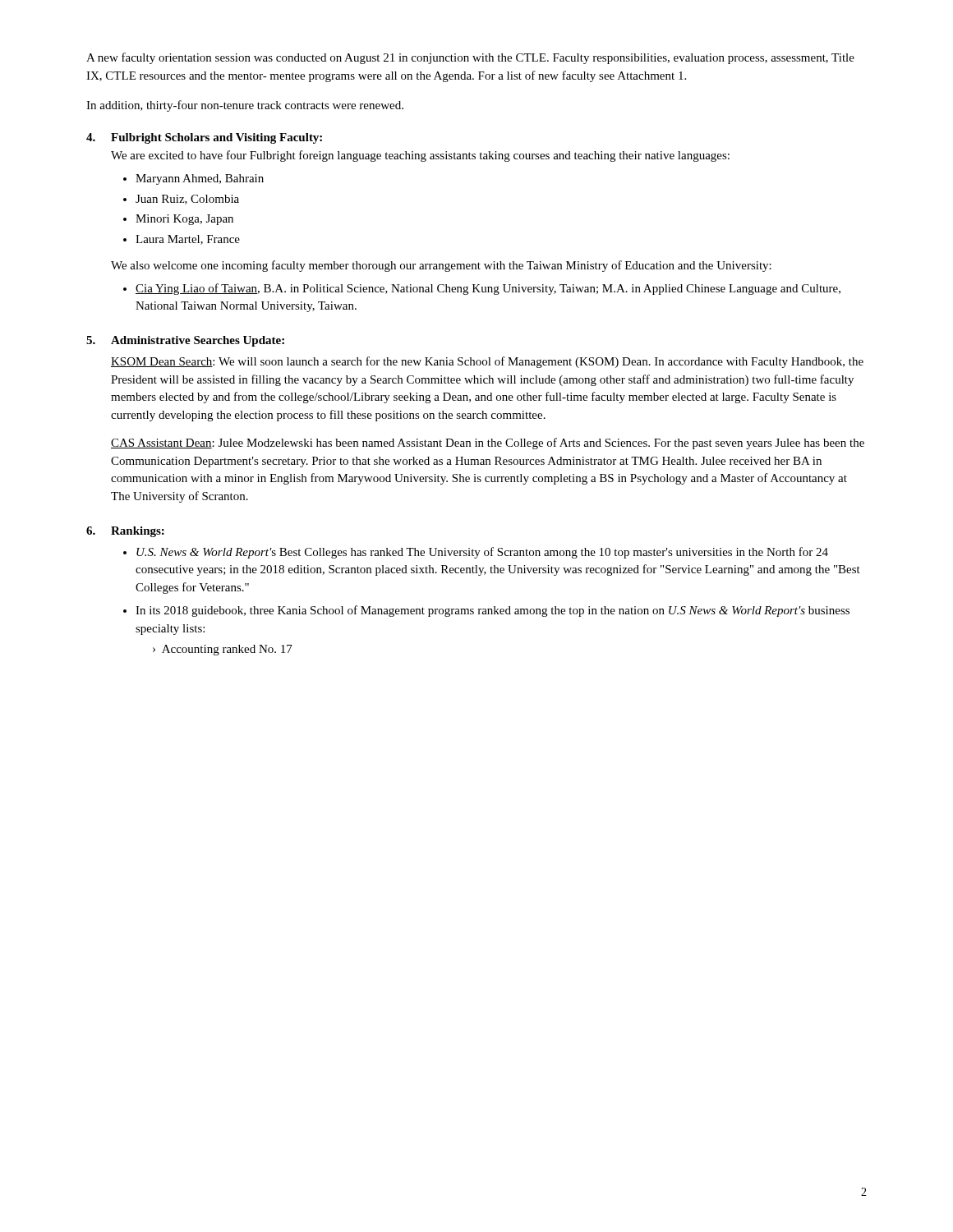Select the region starting "We are excited to have four Fulbright"
Screen dimensions: 1232x953
coord(421,155)
